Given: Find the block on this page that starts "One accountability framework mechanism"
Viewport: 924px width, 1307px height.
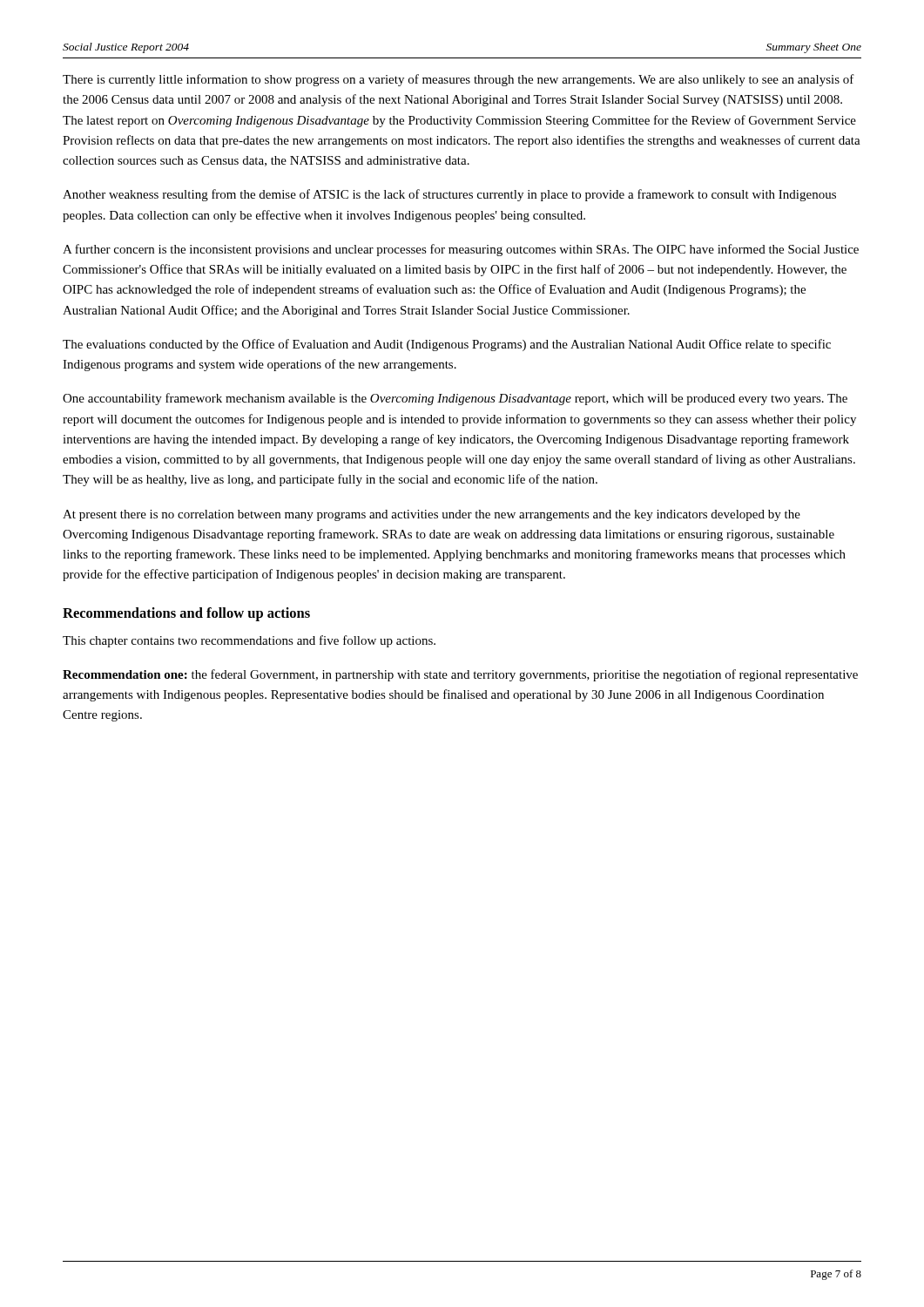Looking at the screenshot, I should pos(460,439).
